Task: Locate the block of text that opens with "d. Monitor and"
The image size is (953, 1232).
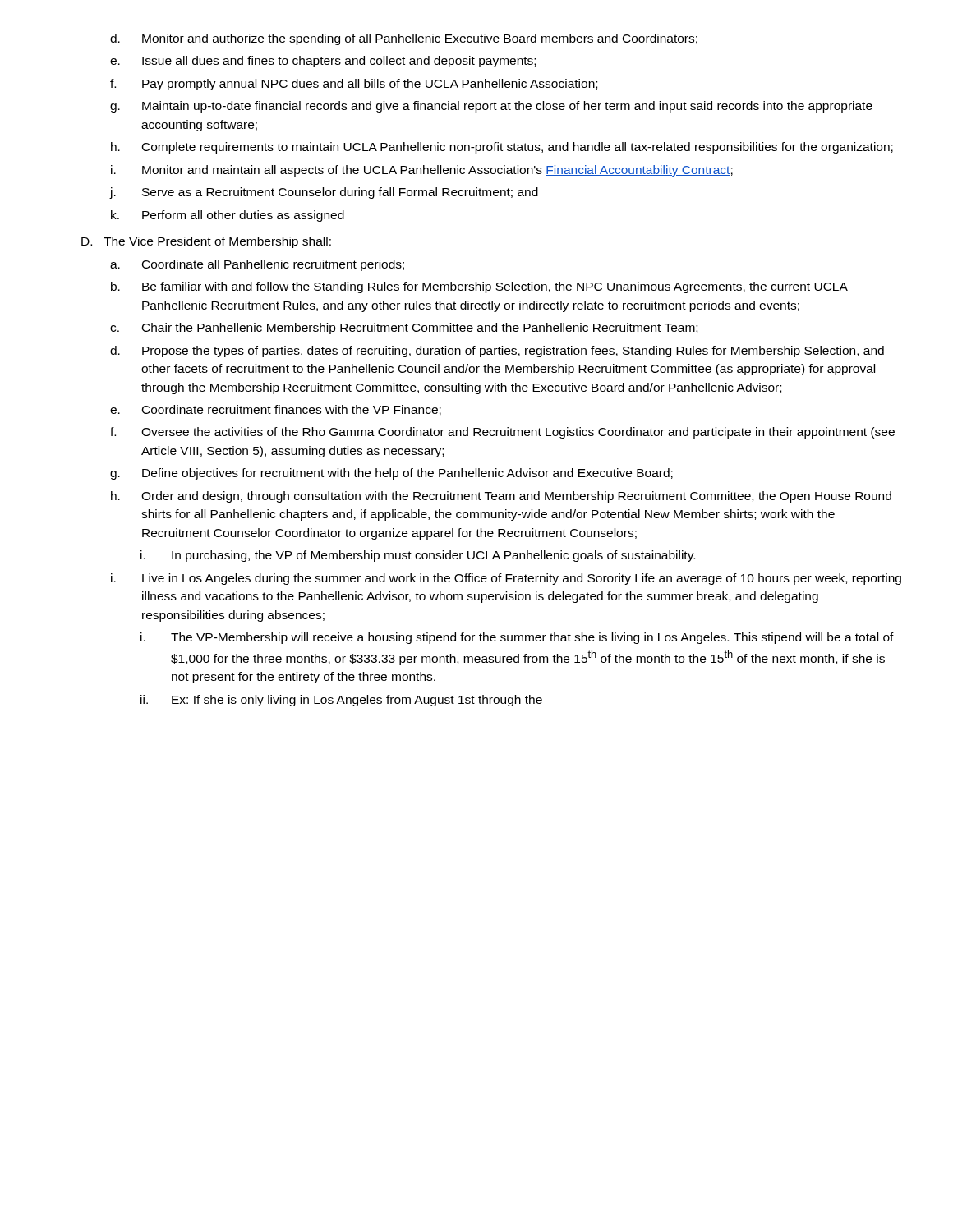Action: click(x=506, y=39)
